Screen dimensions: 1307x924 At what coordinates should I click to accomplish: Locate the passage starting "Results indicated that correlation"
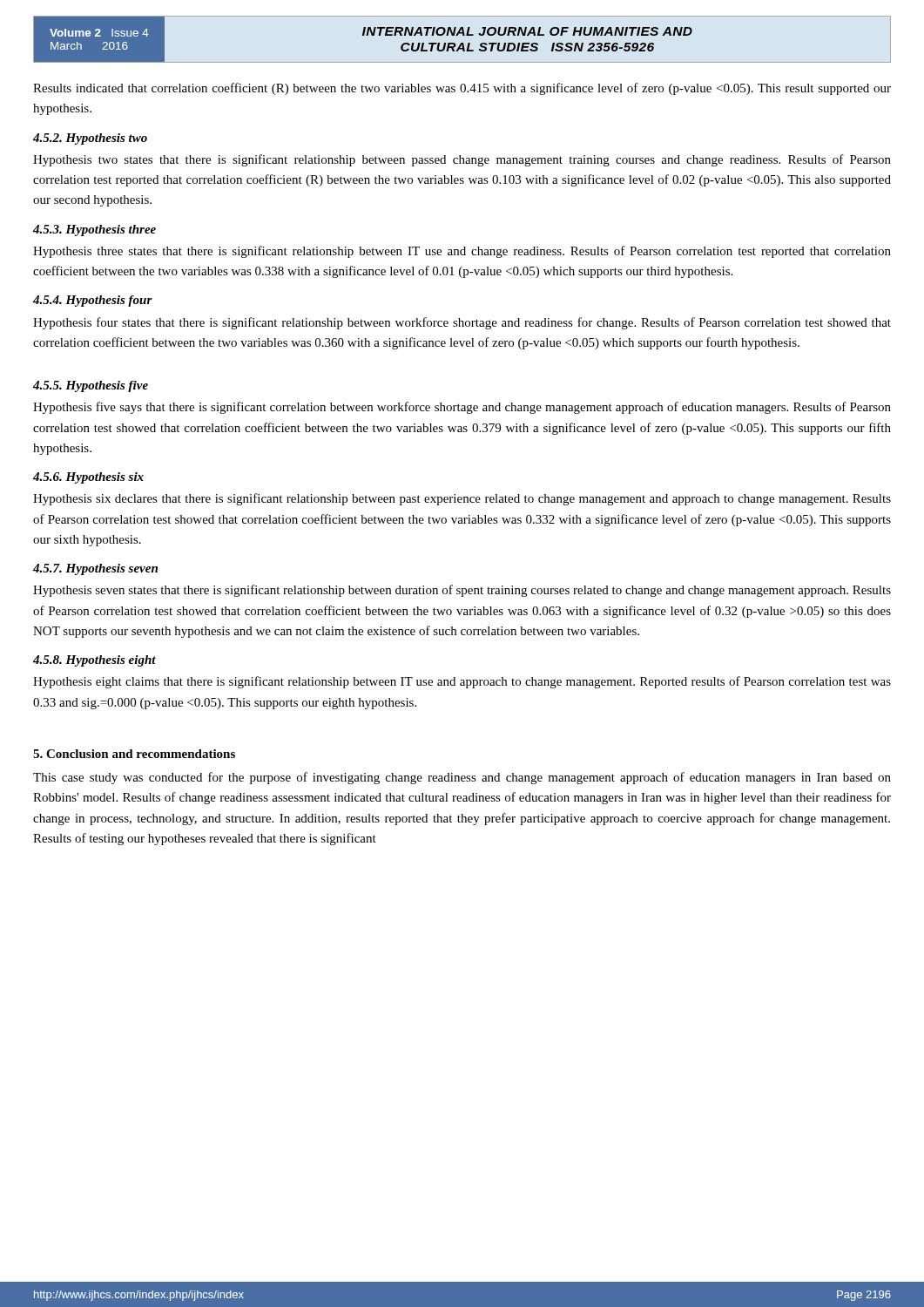[462, 98]
